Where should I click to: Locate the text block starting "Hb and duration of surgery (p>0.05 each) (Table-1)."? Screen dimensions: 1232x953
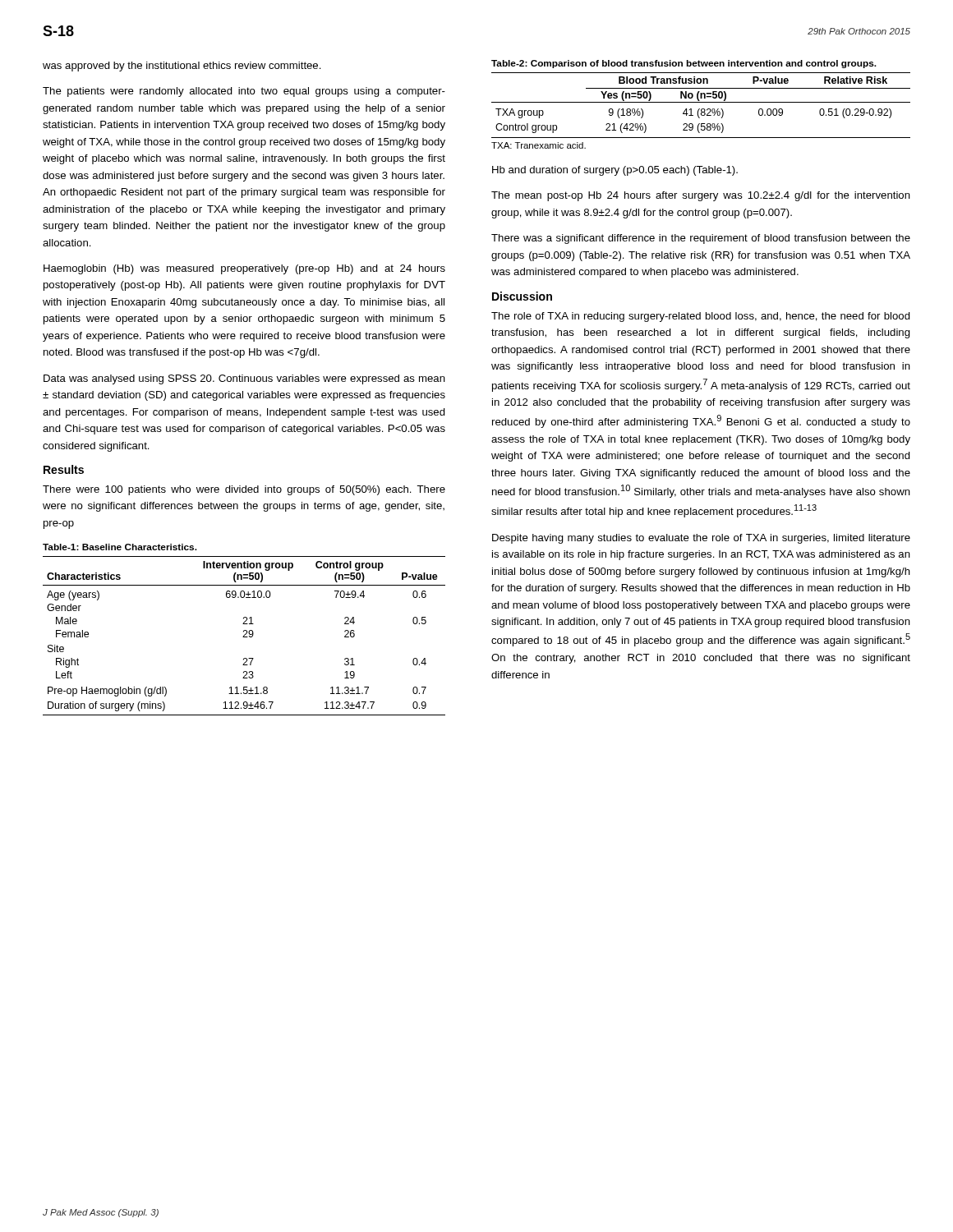[615, 170]
